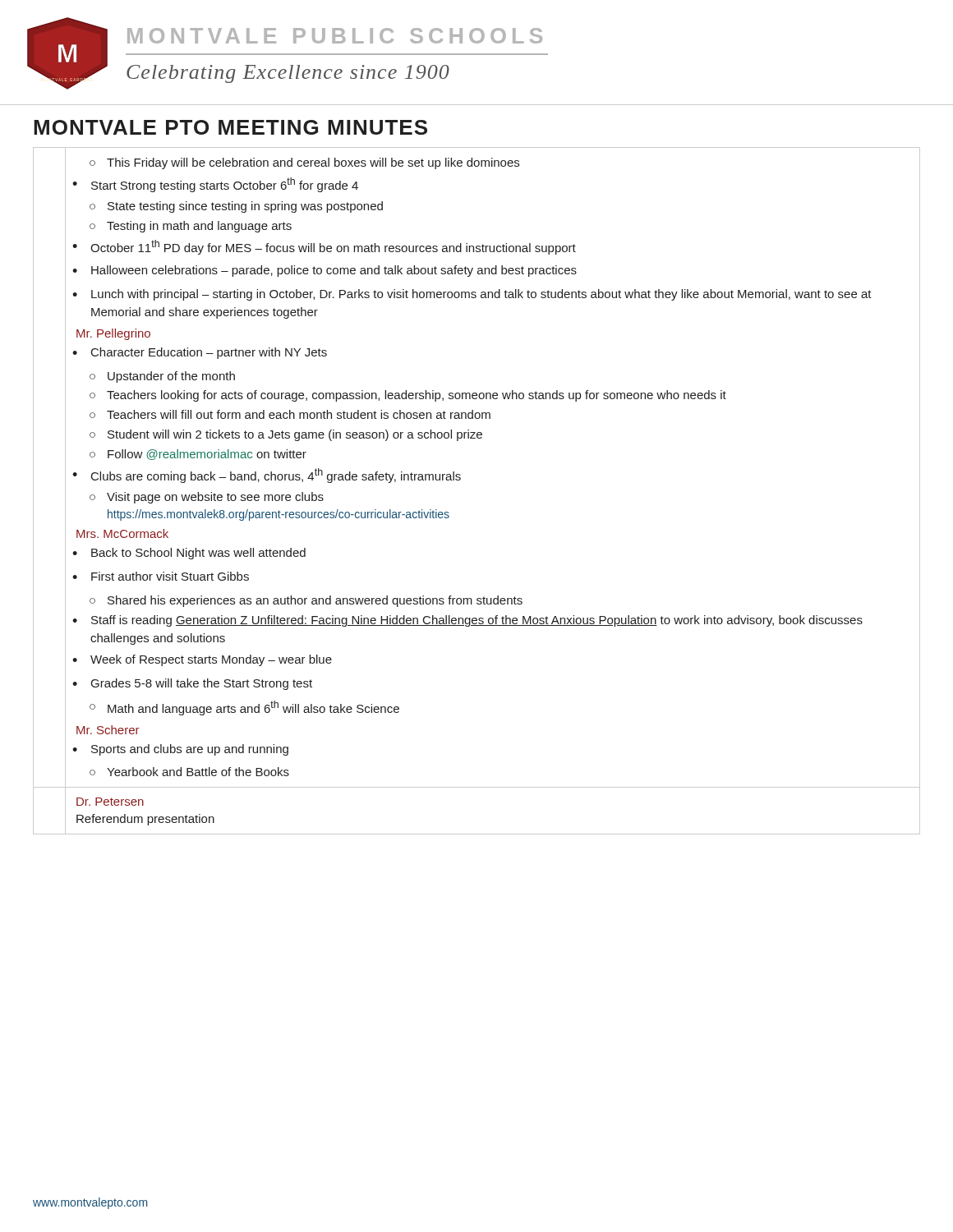Viewport: 953px width, 1232px height.
Task: Navigate to the region starting "Referendum presentation"
Action: pyautogui.click(x=145, y=818)
